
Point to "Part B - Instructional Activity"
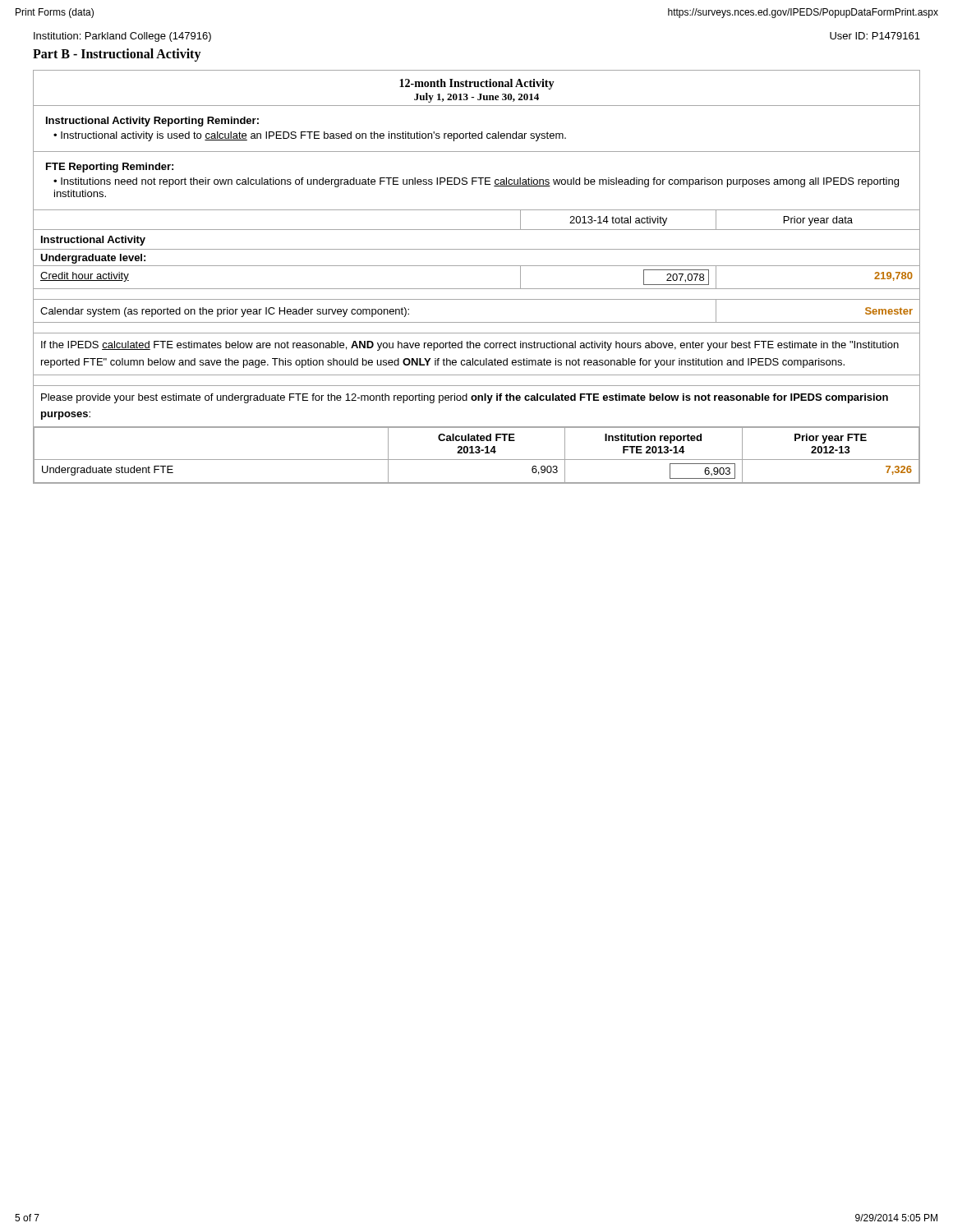click(x=117, y=54)
